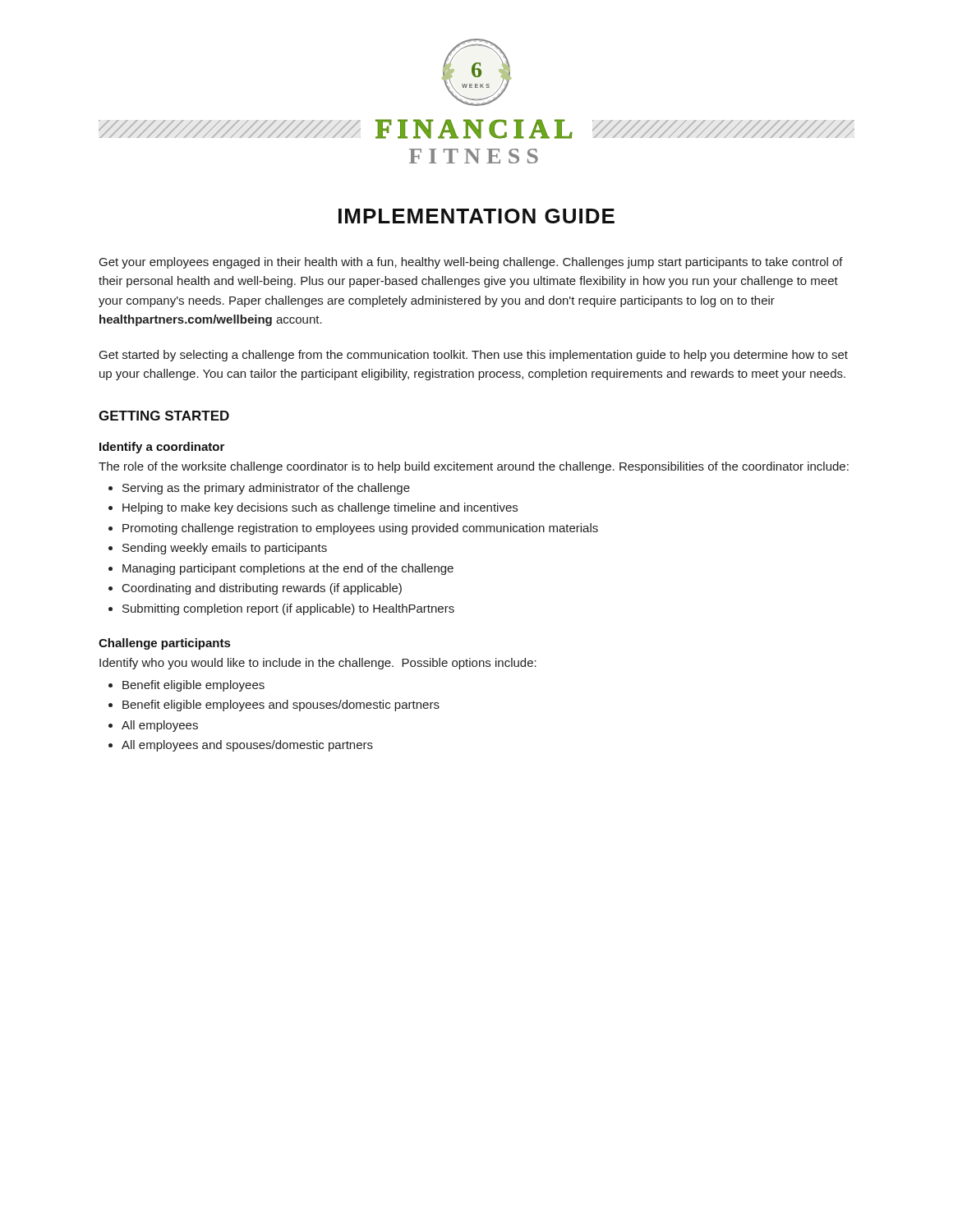The image size is (953, 1232).
Task: Locate the list item with the text "Sending weekly emails to participants"
Action: (x=218, y=549)
